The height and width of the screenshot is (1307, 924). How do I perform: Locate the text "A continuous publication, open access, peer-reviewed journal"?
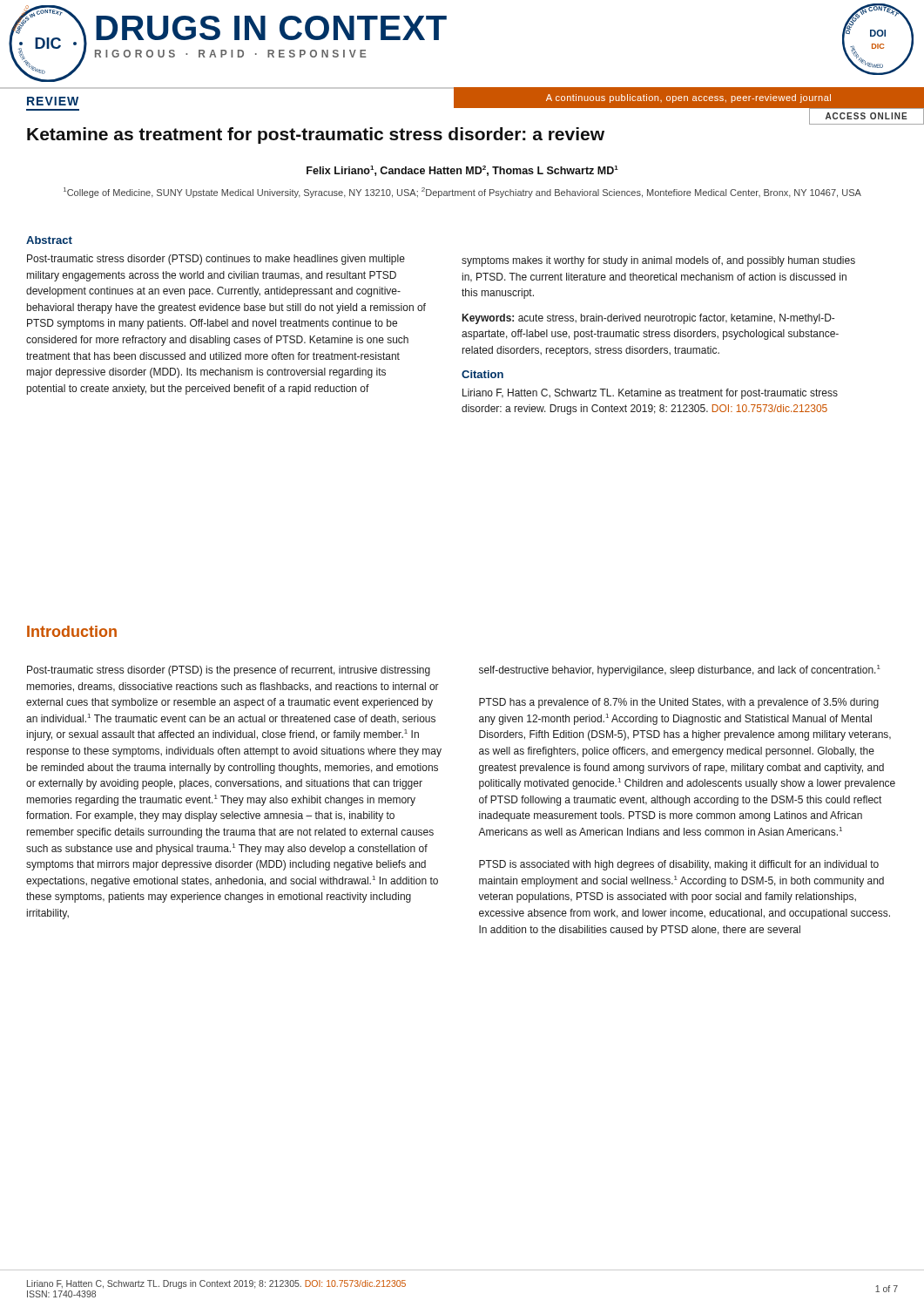coord(689,98)
